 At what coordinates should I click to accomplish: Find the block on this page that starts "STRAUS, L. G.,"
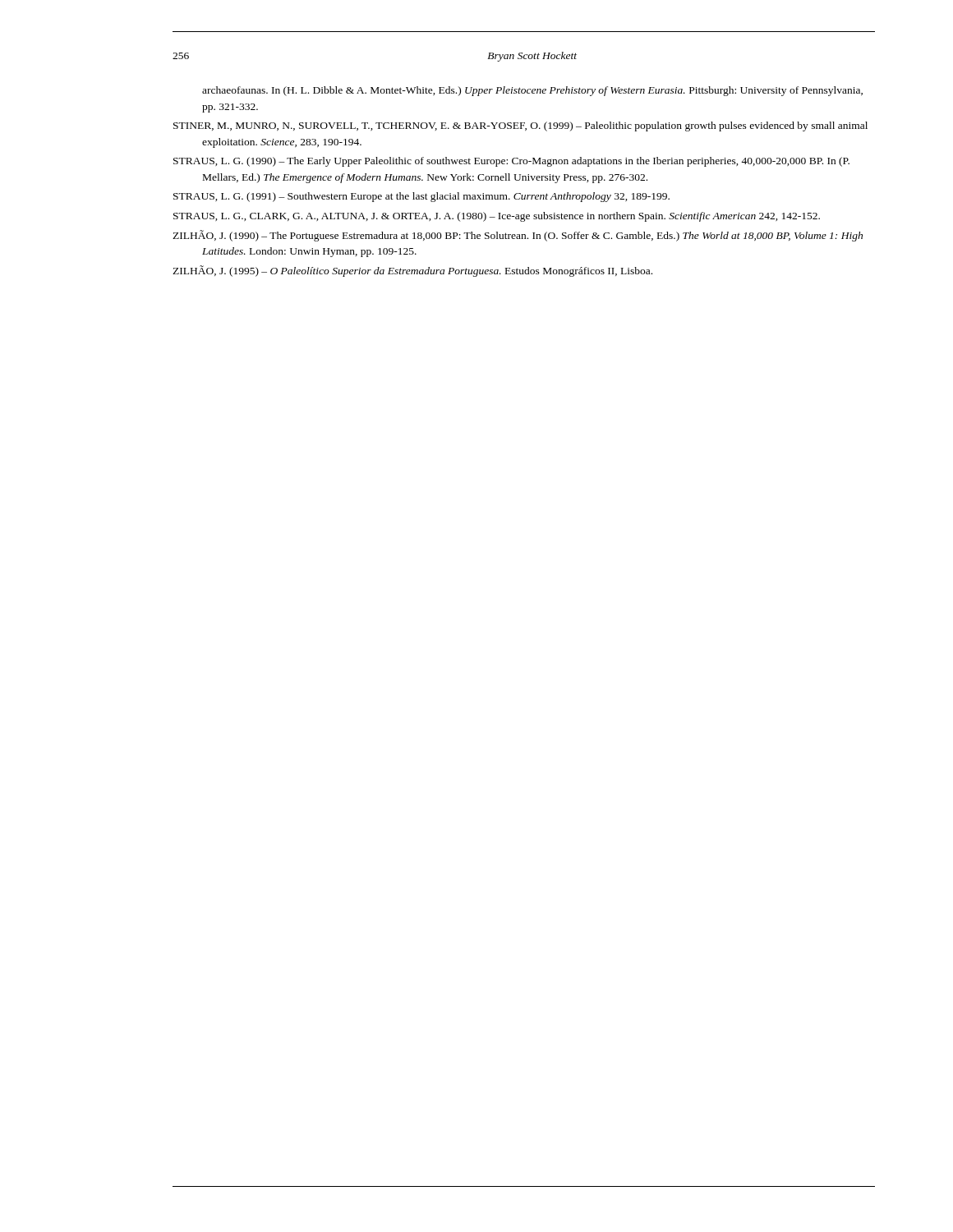[x=524, y=216]
